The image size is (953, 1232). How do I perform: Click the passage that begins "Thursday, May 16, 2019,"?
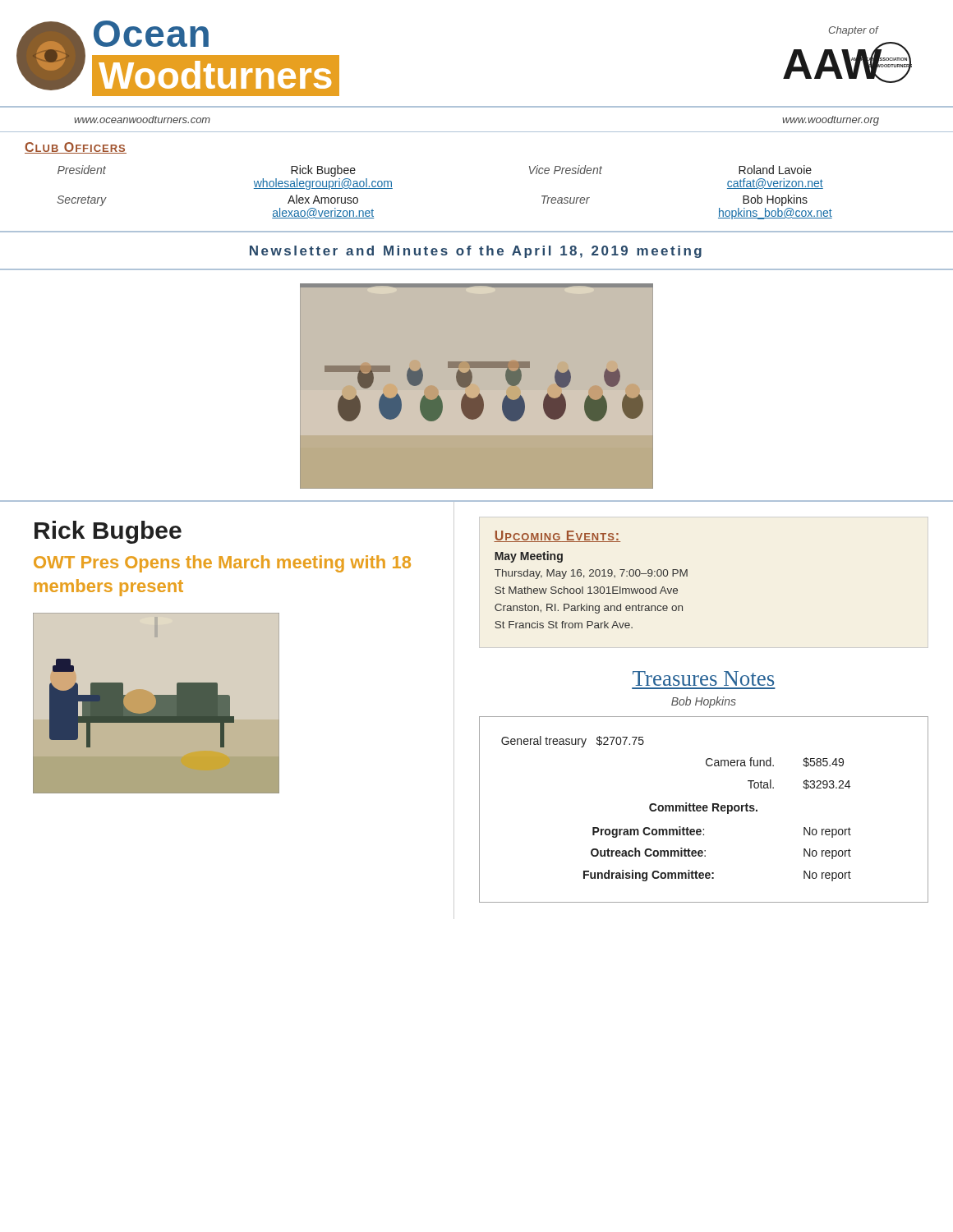[591, 599]
